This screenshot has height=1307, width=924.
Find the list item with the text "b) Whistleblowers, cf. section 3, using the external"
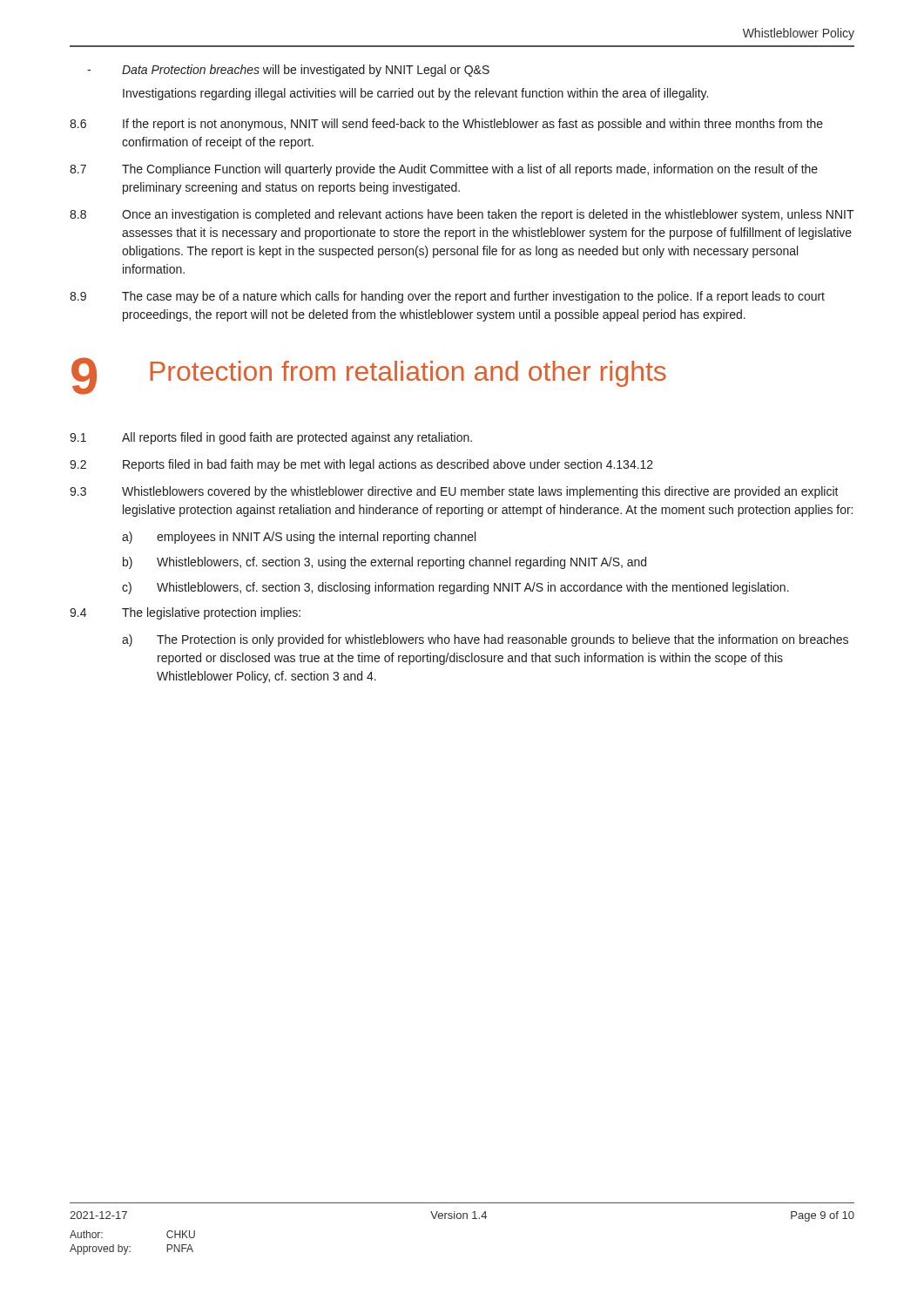coord(462,562)
